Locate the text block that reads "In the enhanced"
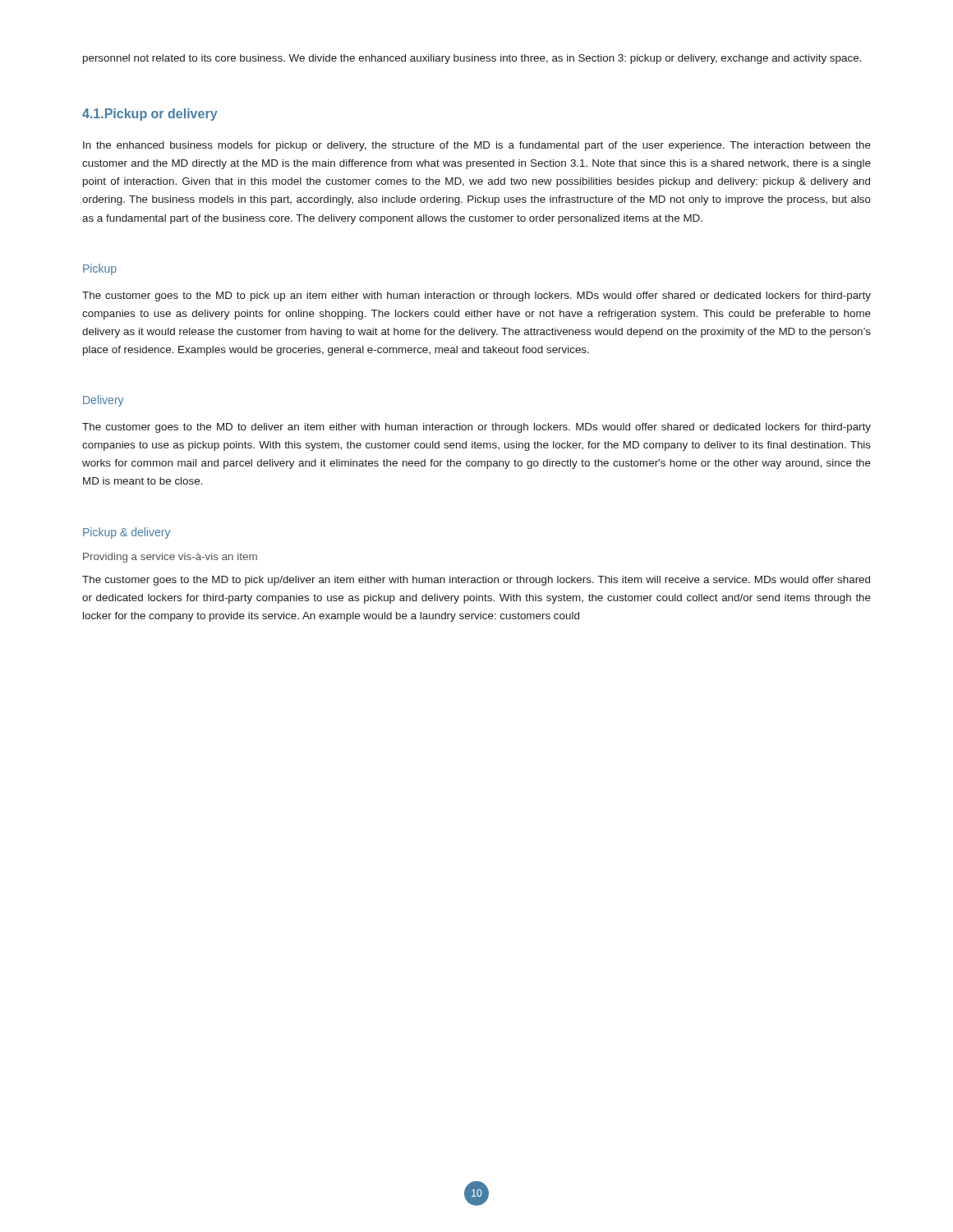Screen dimensions: 1232x953 476,181
